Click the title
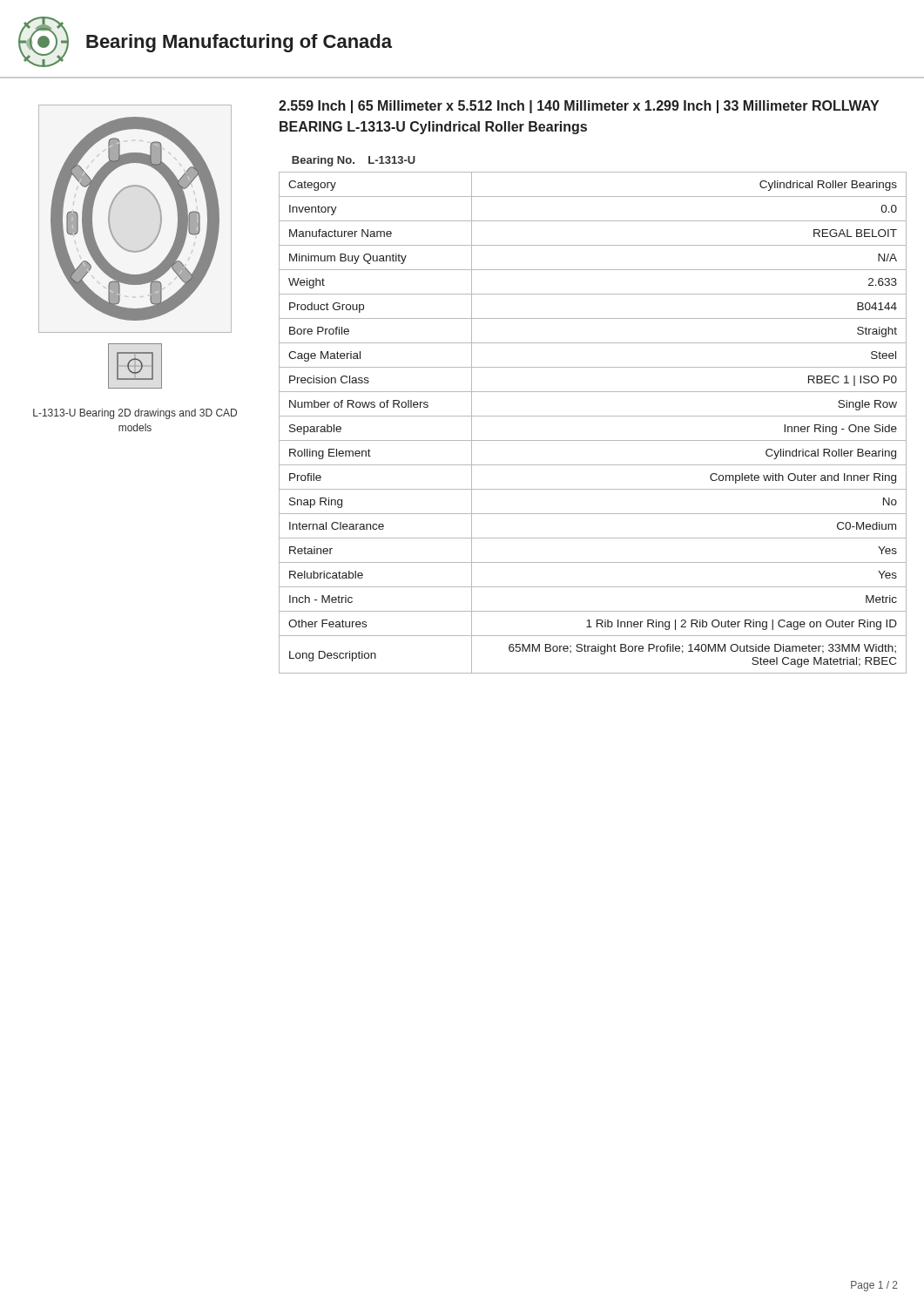This screenshot has height=1307, width=924. tap(579, 116)
